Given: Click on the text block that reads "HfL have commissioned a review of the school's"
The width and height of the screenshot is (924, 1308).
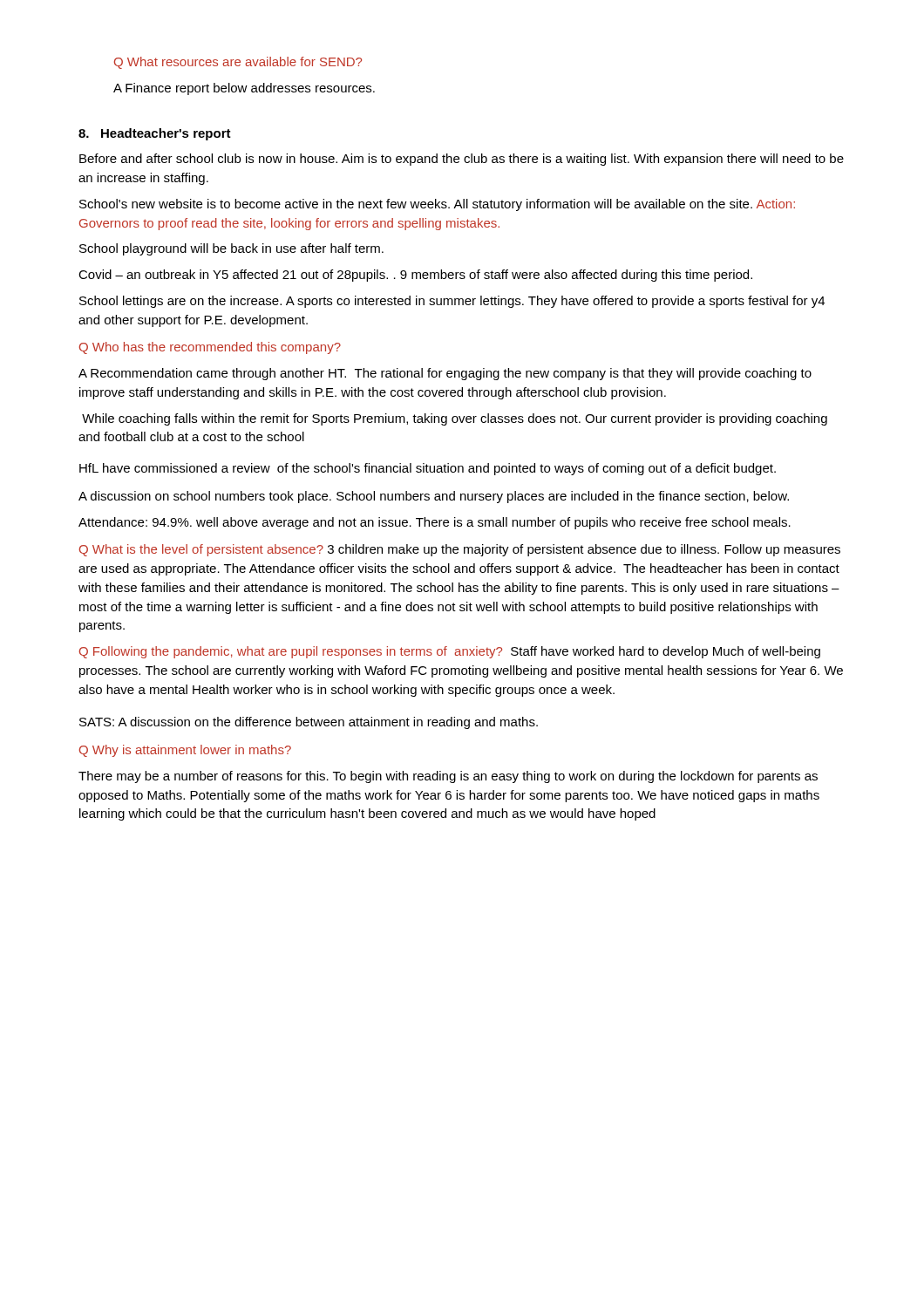Looking at the screenshot, I should point(462,468).
